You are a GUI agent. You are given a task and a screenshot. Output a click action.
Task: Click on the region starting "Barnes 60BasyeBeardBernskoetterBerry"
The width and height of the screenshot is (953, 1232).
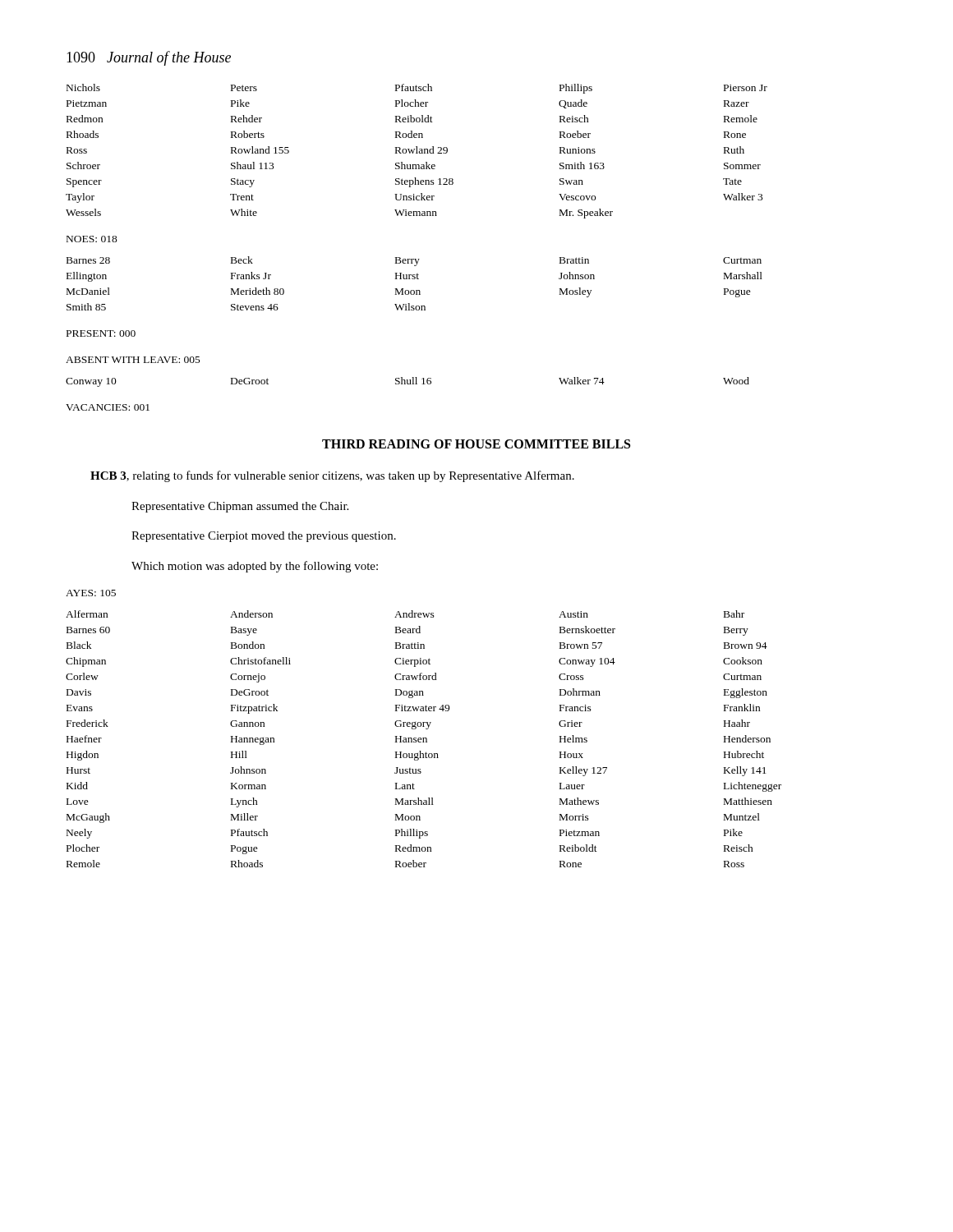407,631
